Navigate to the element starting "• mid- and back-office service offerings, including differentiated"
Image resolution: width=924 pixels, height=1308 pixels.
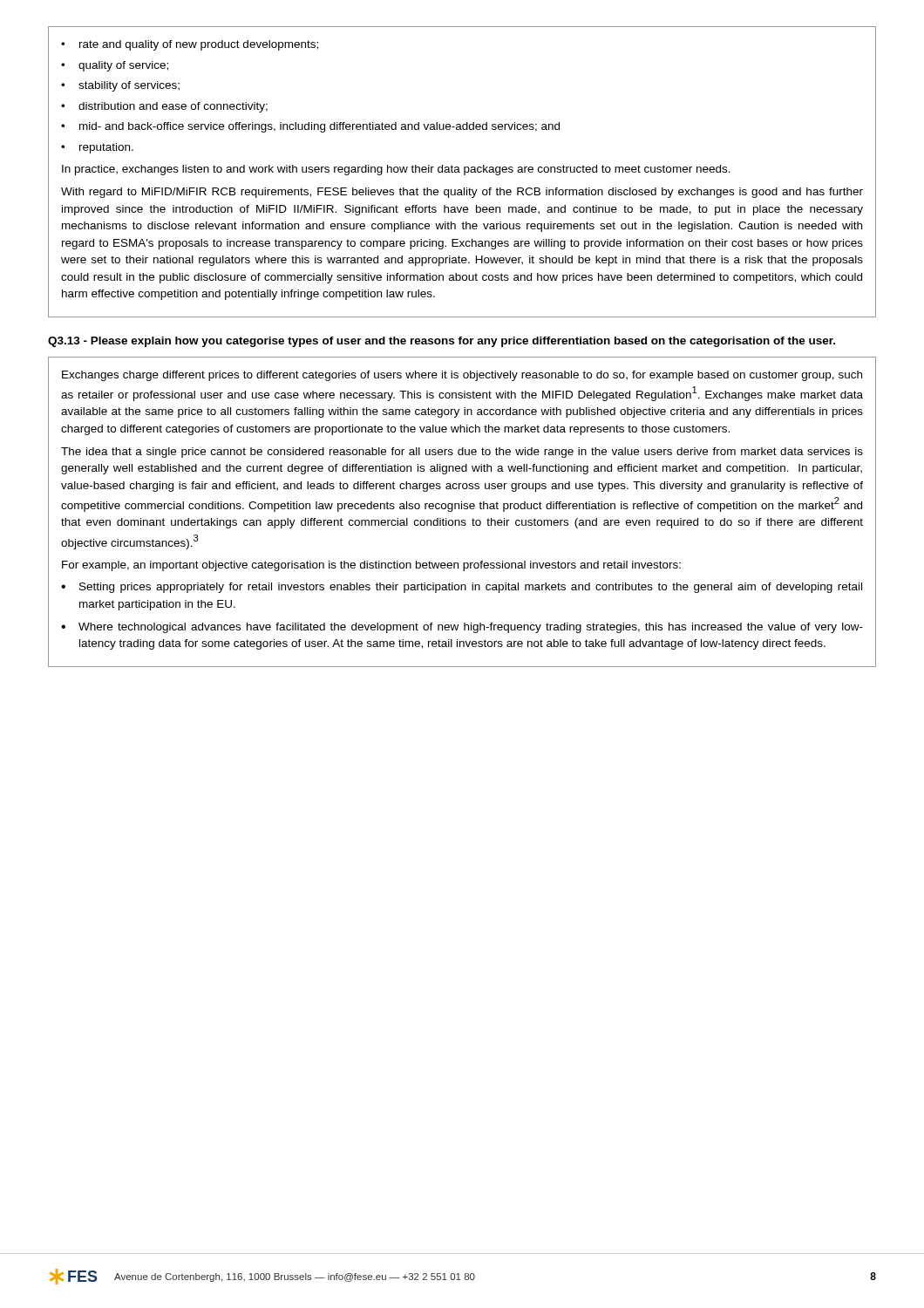tap(462, 126)
